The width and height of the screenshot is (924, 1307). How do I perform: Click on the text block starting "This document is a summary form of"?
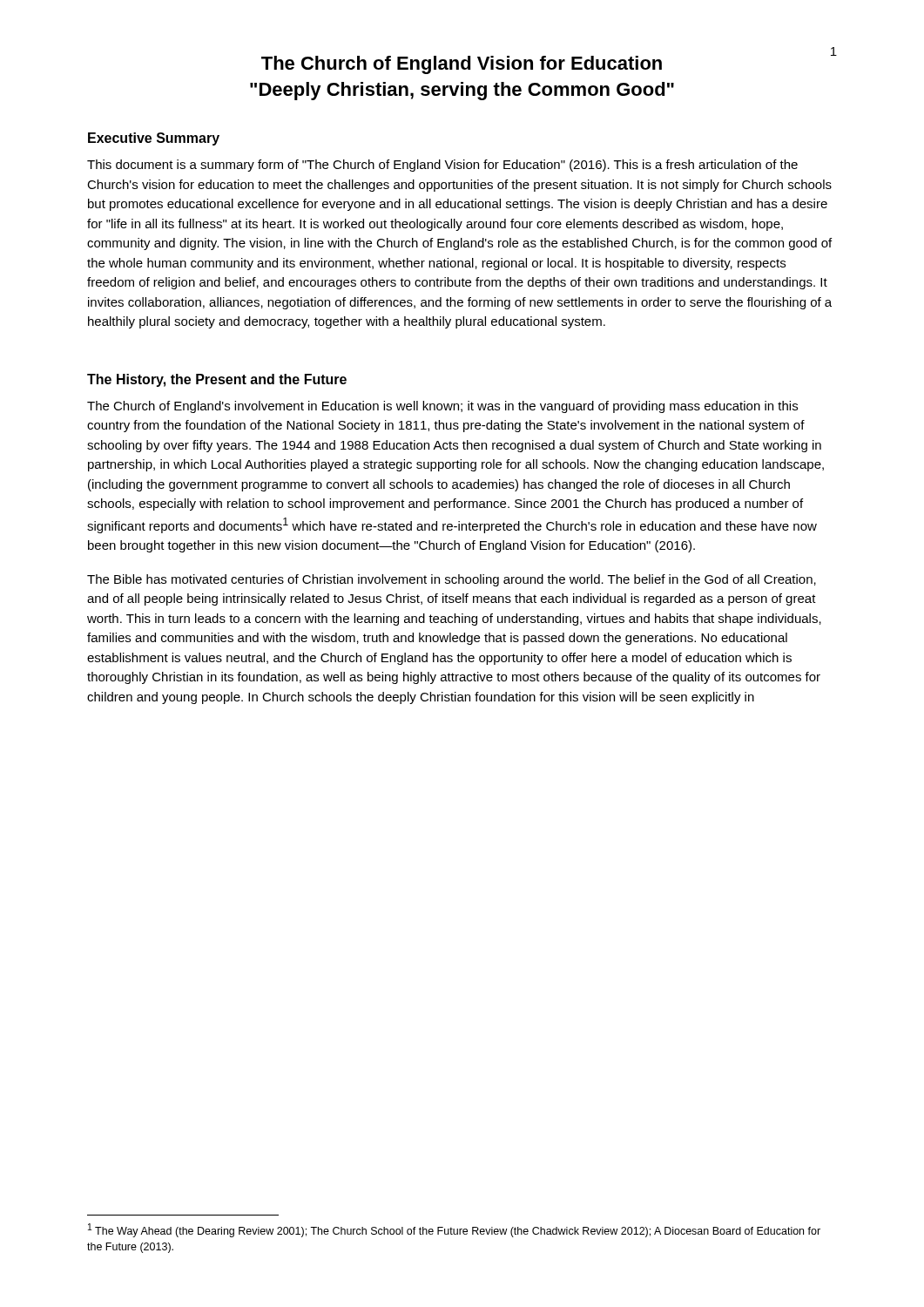pyautogui.click(x=460, y=243)
